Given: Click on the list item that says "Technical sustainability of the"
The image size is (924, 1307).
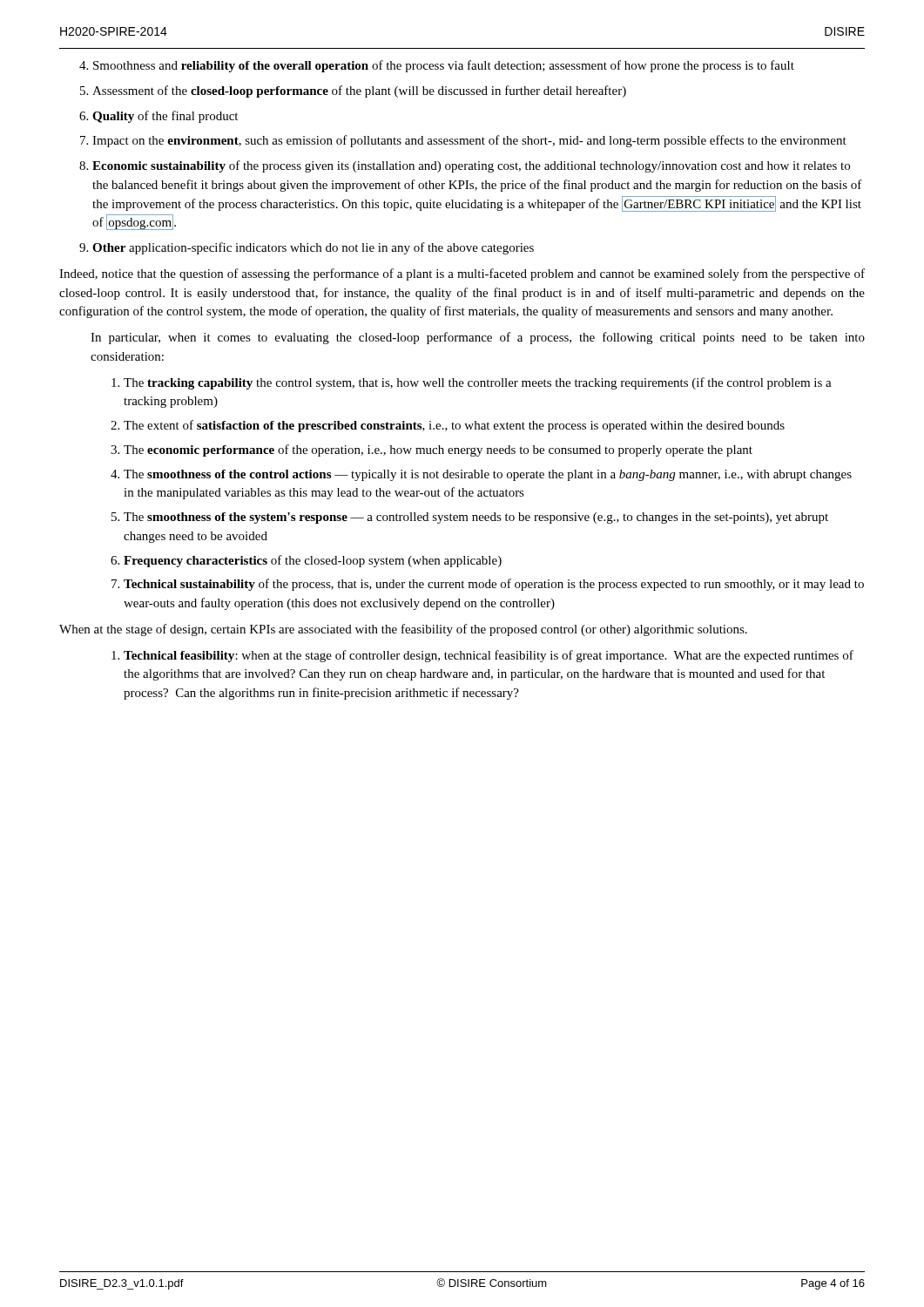Looking at the screenshot, I should click(x=494, y=594).
